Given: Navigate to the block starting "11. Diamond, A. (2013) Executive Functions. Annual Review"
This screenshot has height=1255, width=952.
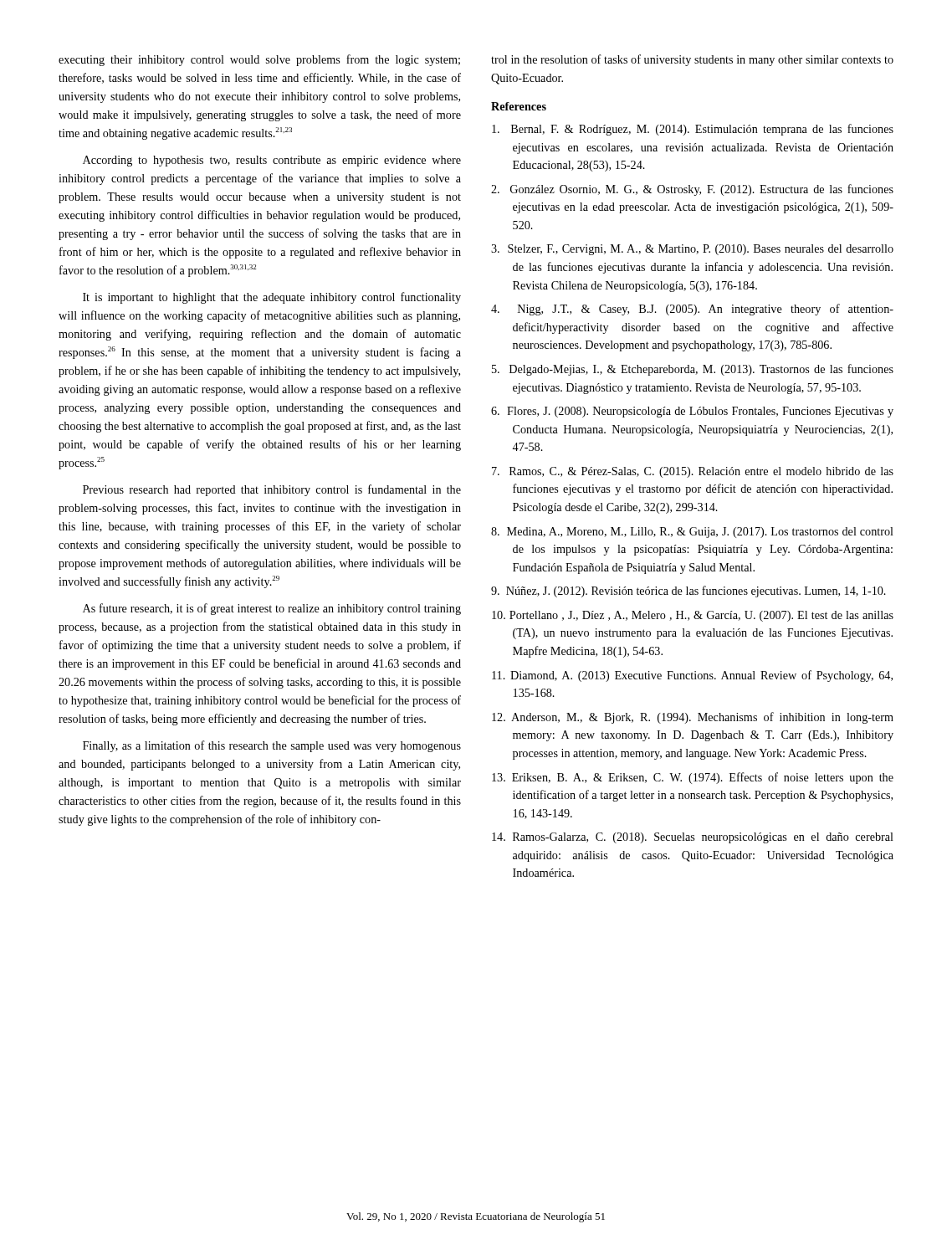Looking at the screenshot, I should click(692, 684).
